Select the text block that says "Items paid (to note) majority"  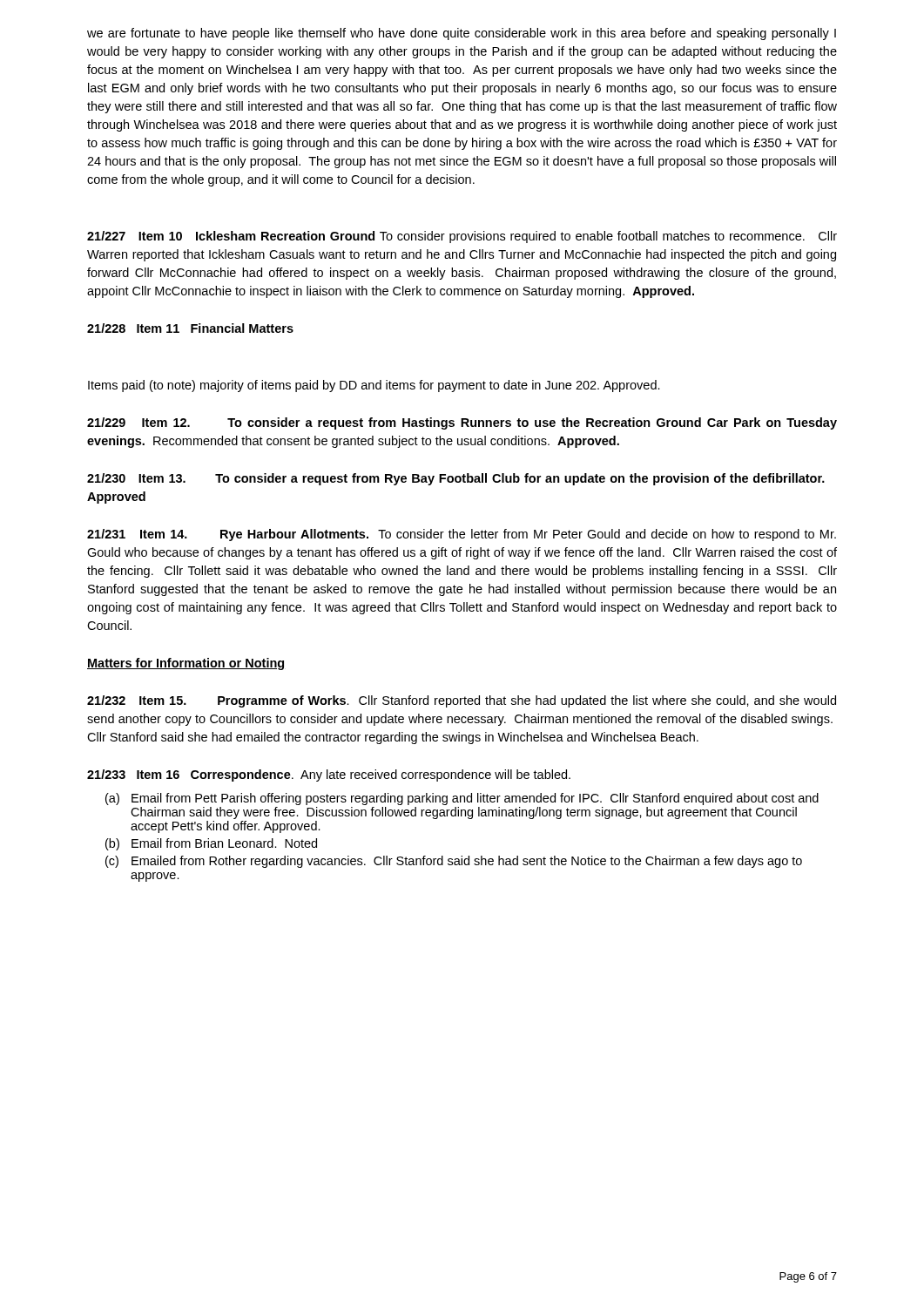[462, 386]
